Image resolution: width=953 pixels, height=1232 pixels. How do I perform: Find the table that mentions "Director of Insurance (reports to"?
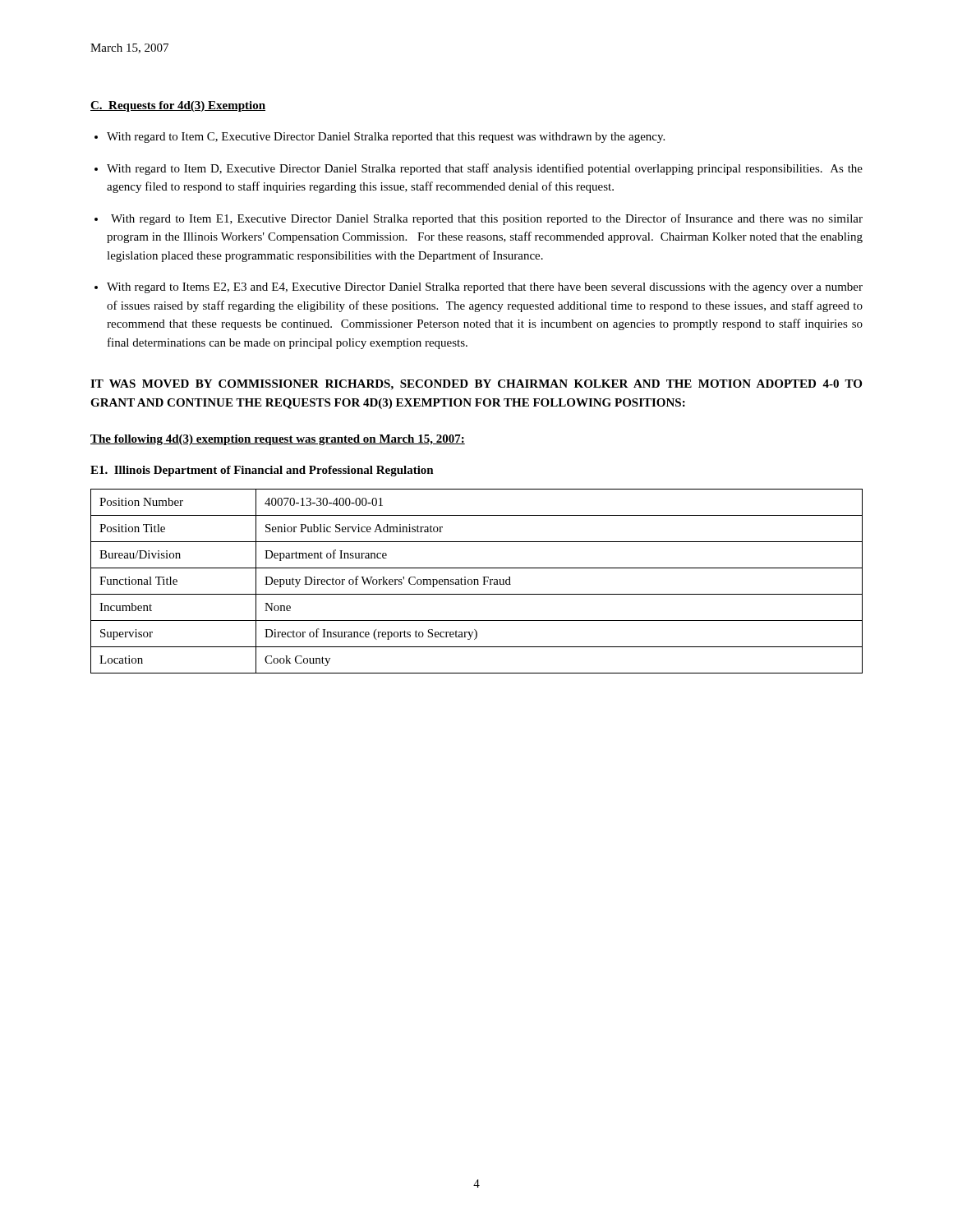476,581
